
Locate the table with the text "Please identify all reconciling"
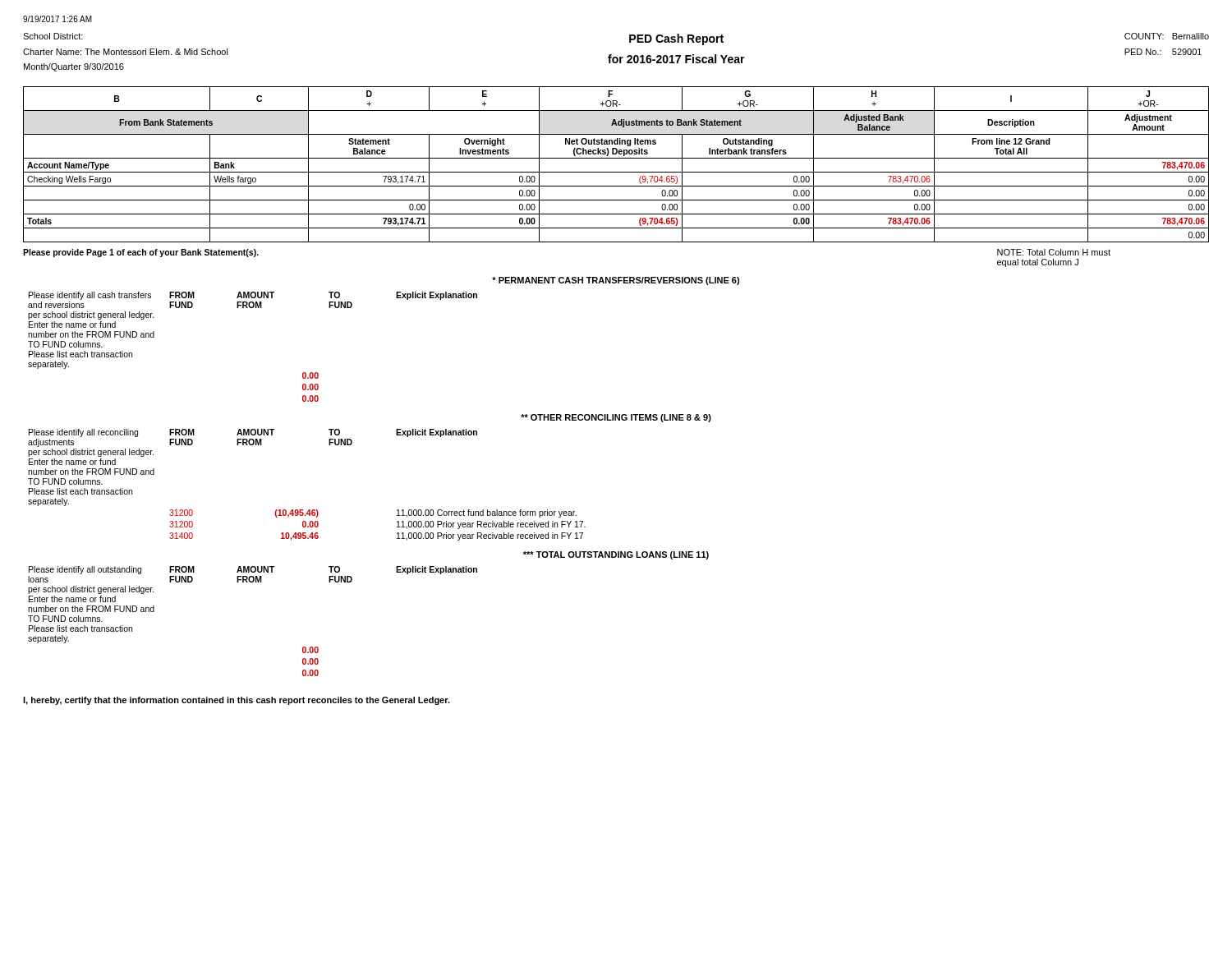[616, 484]
